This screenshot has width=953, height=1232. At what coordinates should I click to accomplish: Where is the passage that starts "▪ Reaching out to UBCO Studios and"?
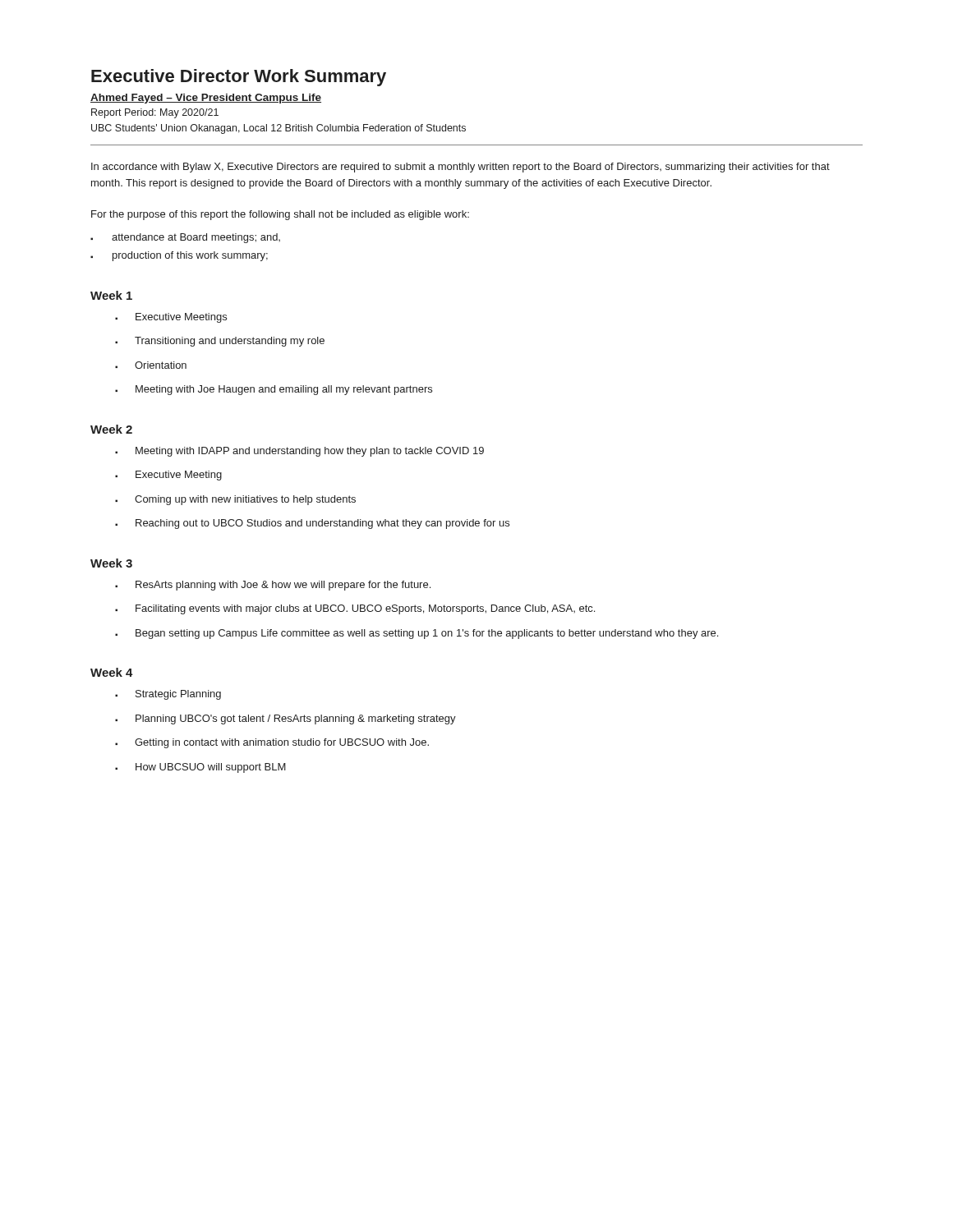tap(489, 523)
